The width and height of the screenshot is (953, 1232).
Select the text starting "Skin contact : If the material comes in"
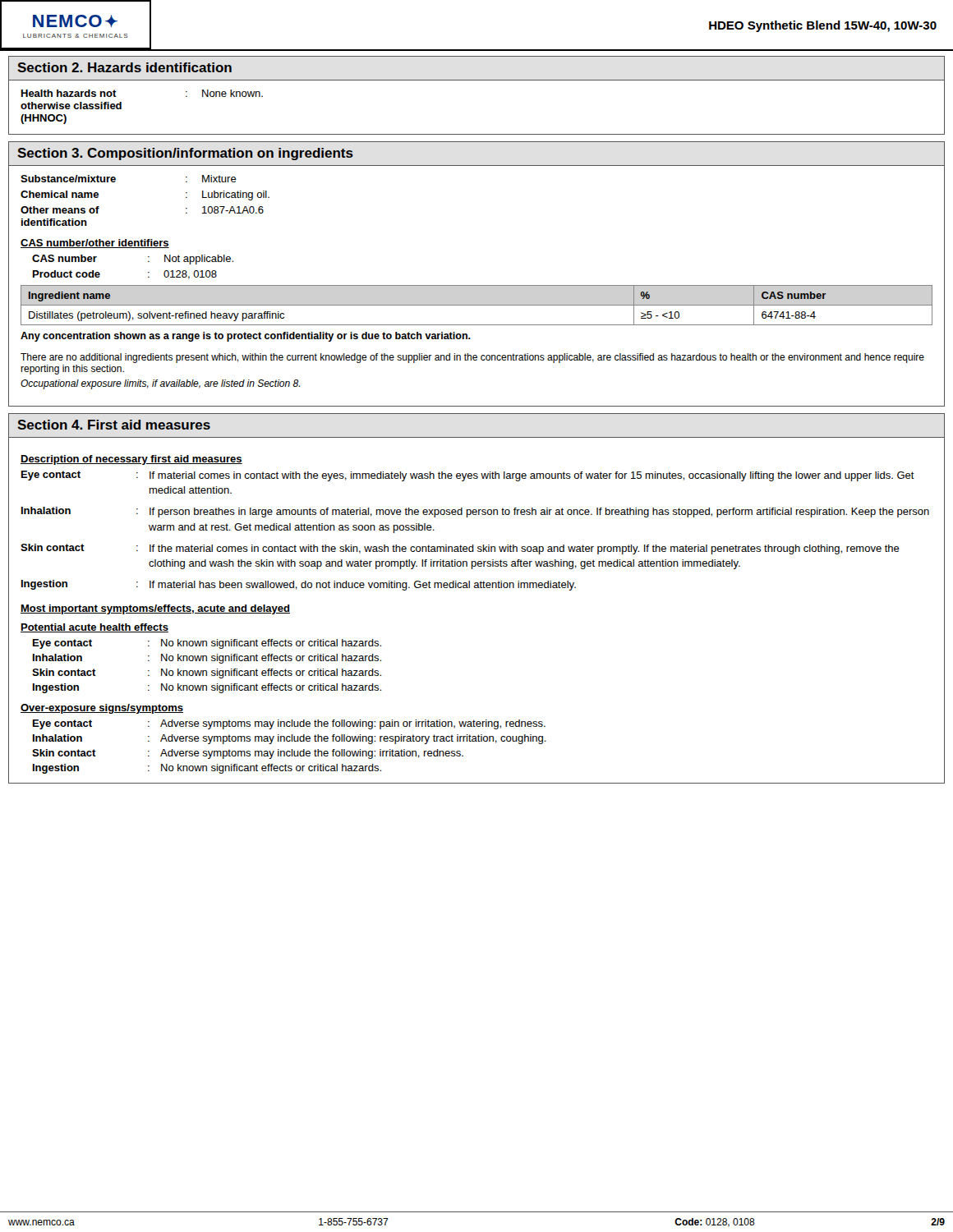point(476,556)
